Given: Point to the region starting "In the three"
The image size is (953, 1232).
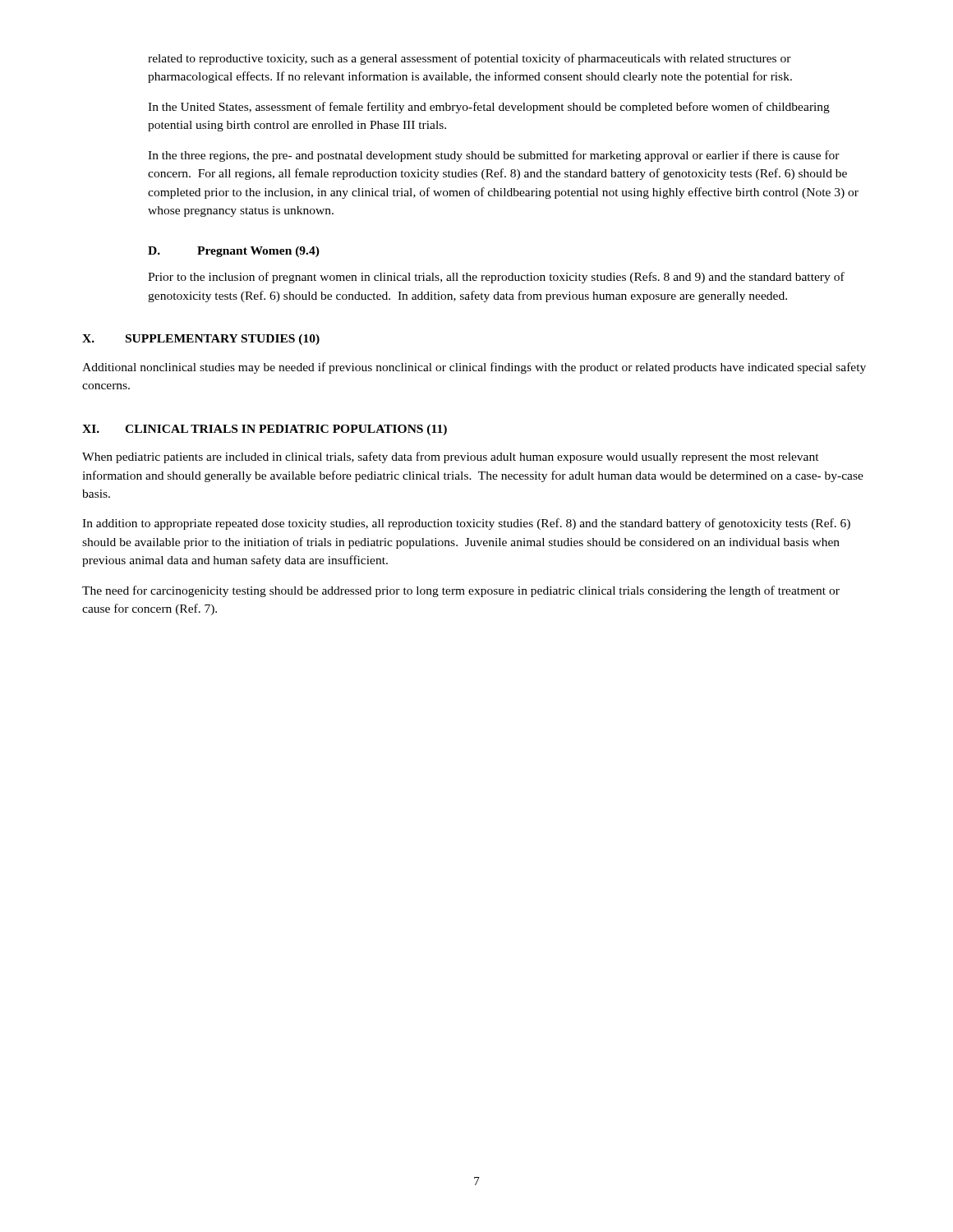Looking at the screenshot, I should tap(509, 183).
